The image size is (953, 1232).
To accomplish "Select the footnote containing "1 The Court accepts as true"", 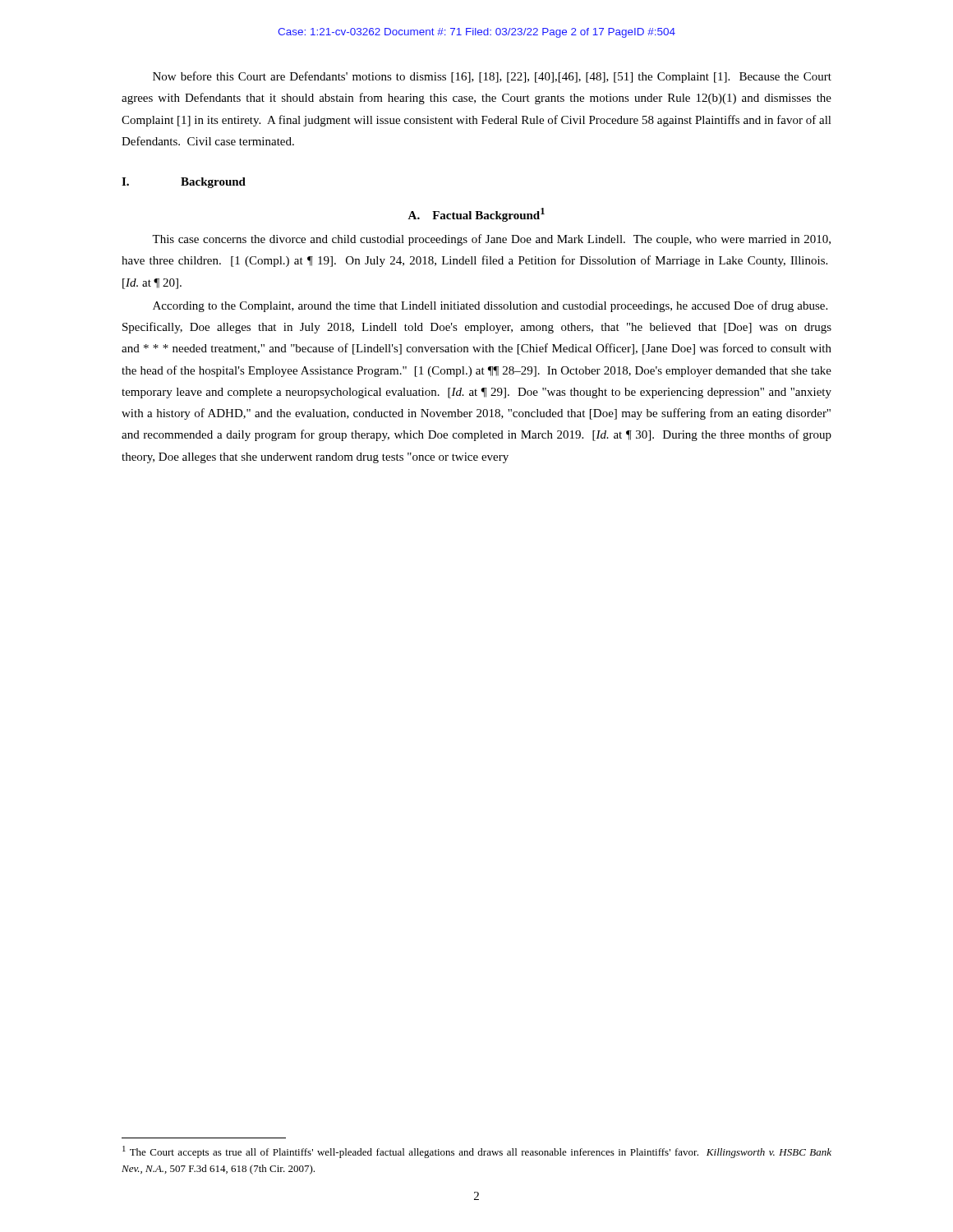I will [476, 1159].
